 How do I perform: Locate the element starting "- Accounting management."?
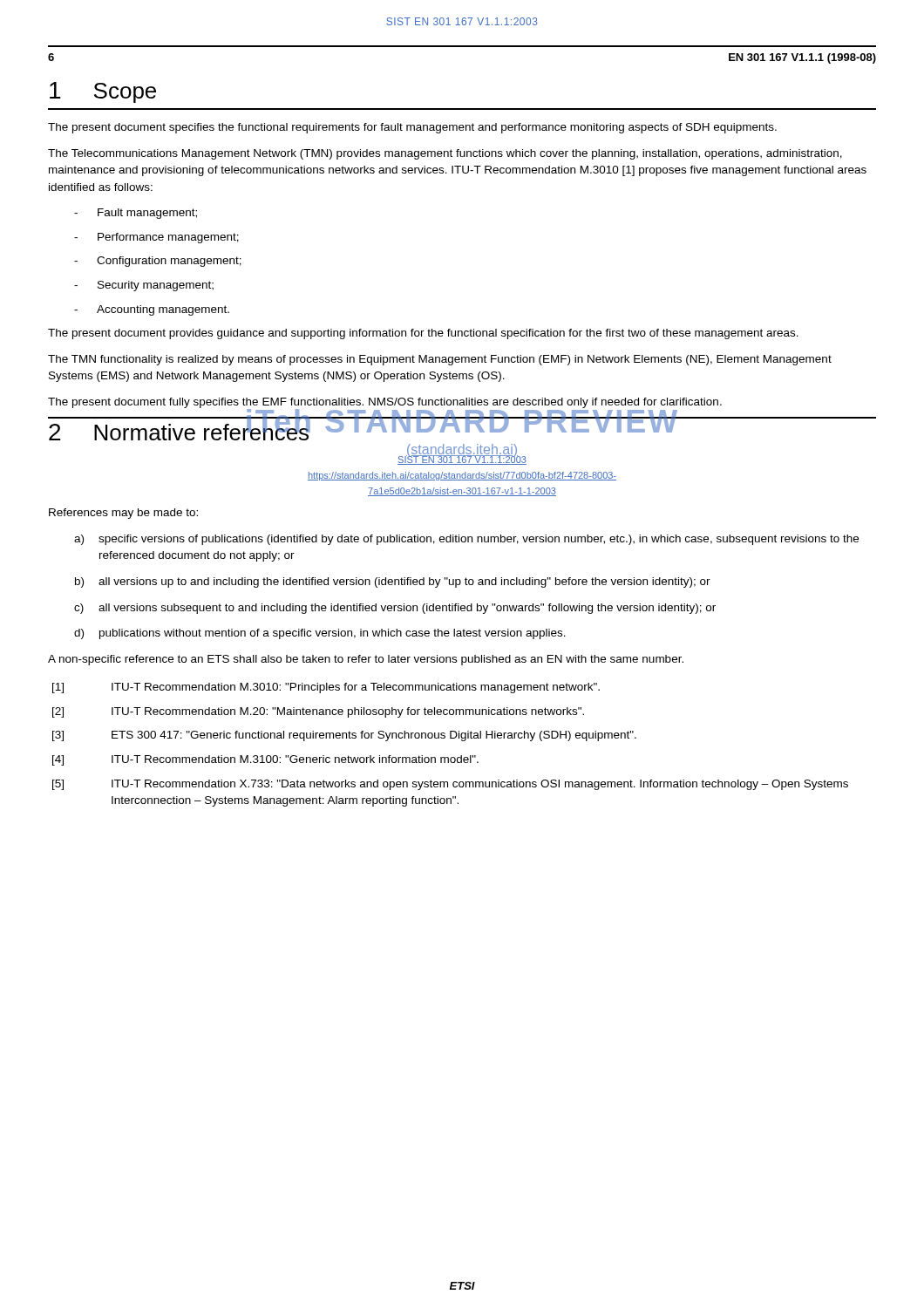click(x=152, y=309)
